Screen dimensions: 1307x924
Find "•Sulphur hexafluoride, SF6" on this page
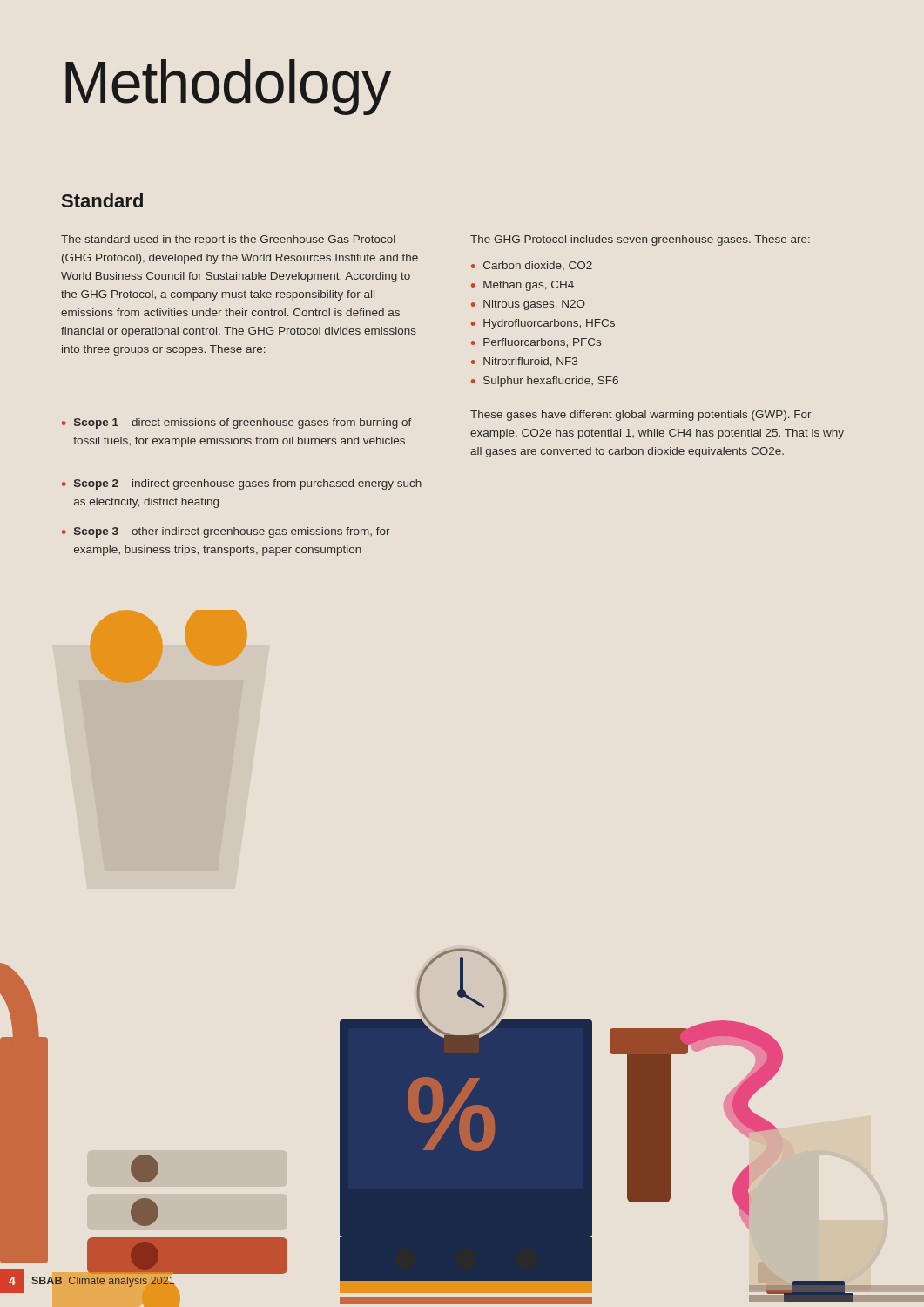click(545, 383)
